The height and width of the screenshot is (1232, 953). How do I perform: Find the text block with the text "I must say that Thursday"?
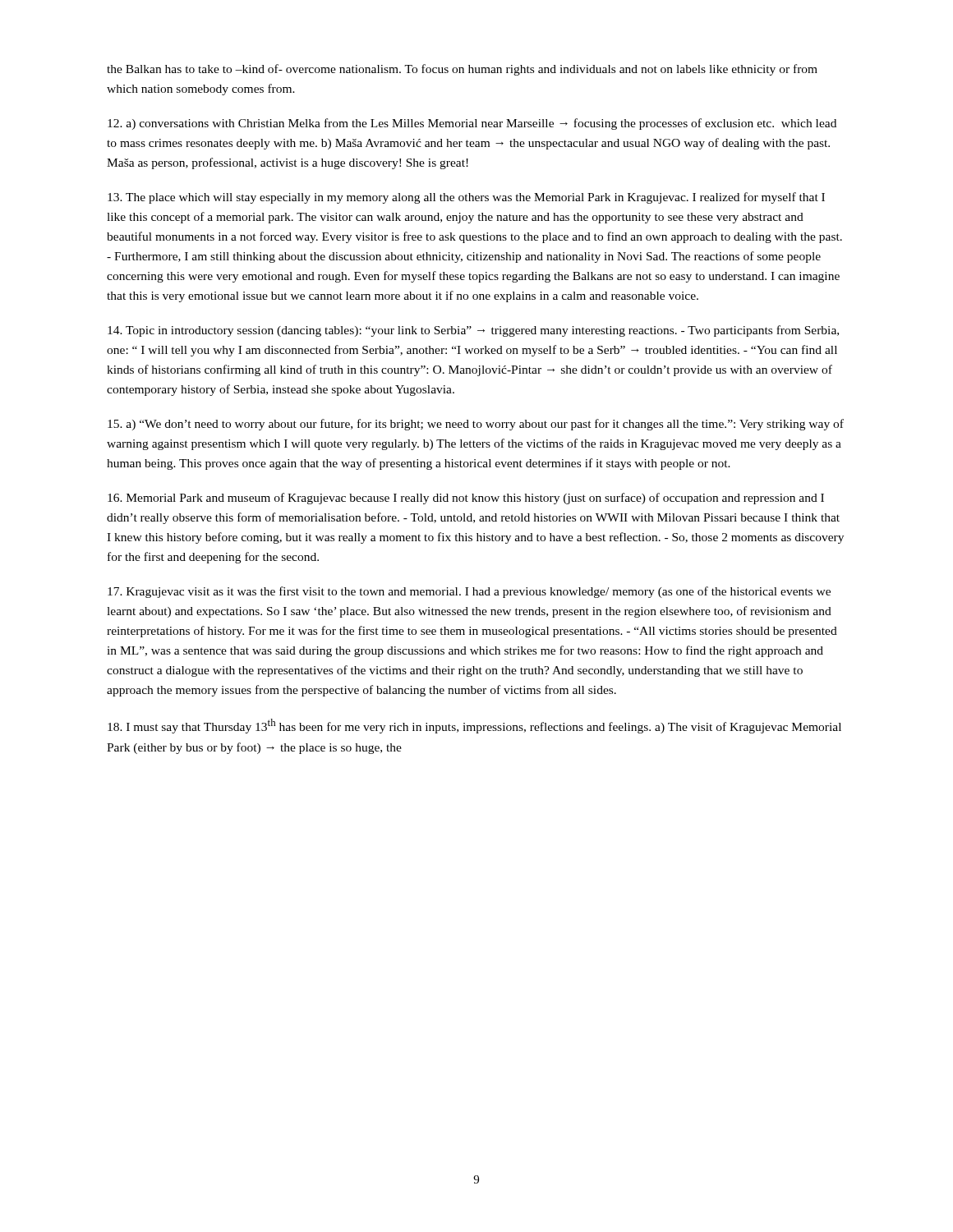[x=474, y=735]
